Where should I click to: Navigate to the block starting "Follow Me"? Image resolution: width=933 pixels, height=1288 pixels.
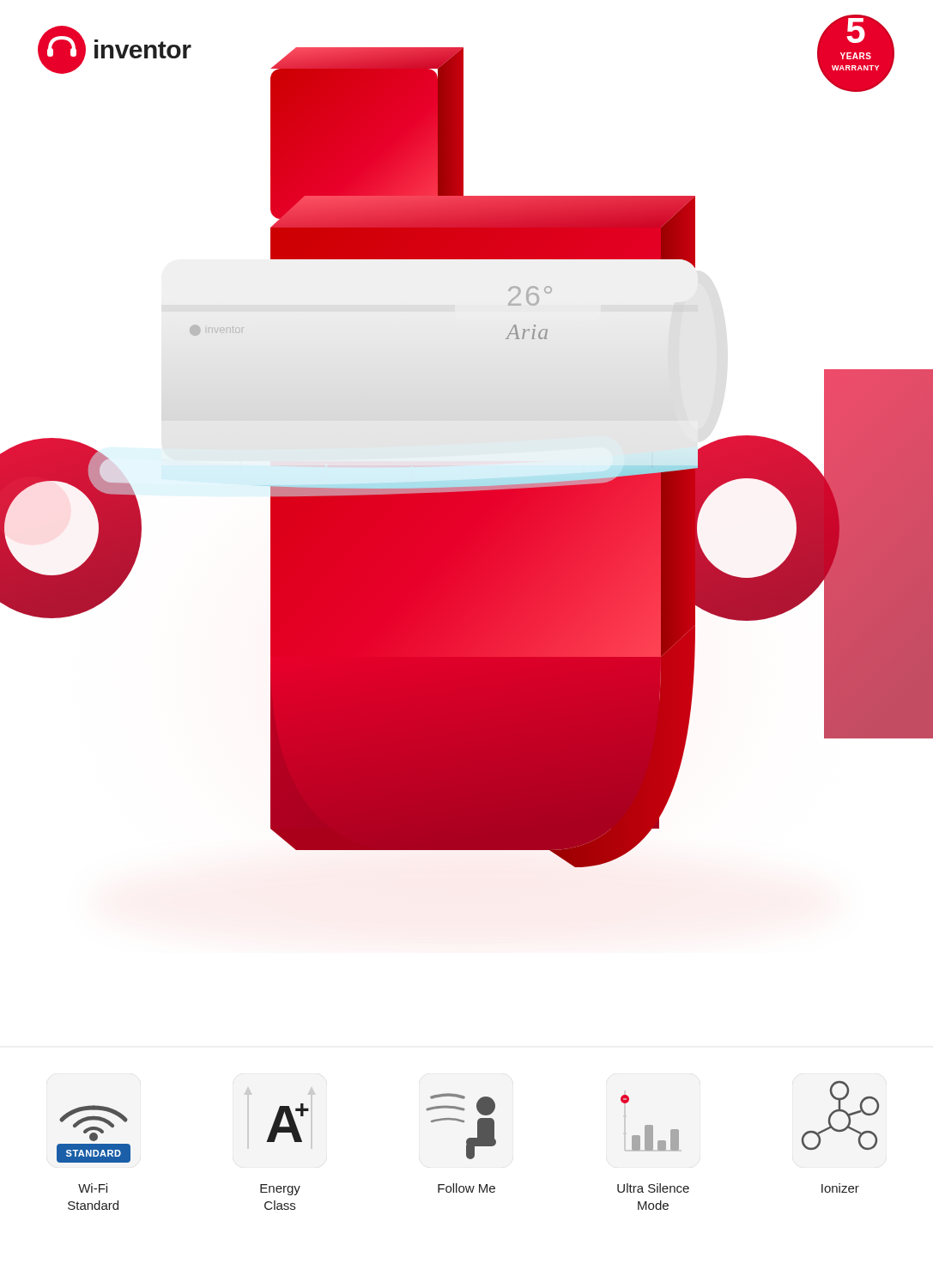click(x=466, y=1188)
